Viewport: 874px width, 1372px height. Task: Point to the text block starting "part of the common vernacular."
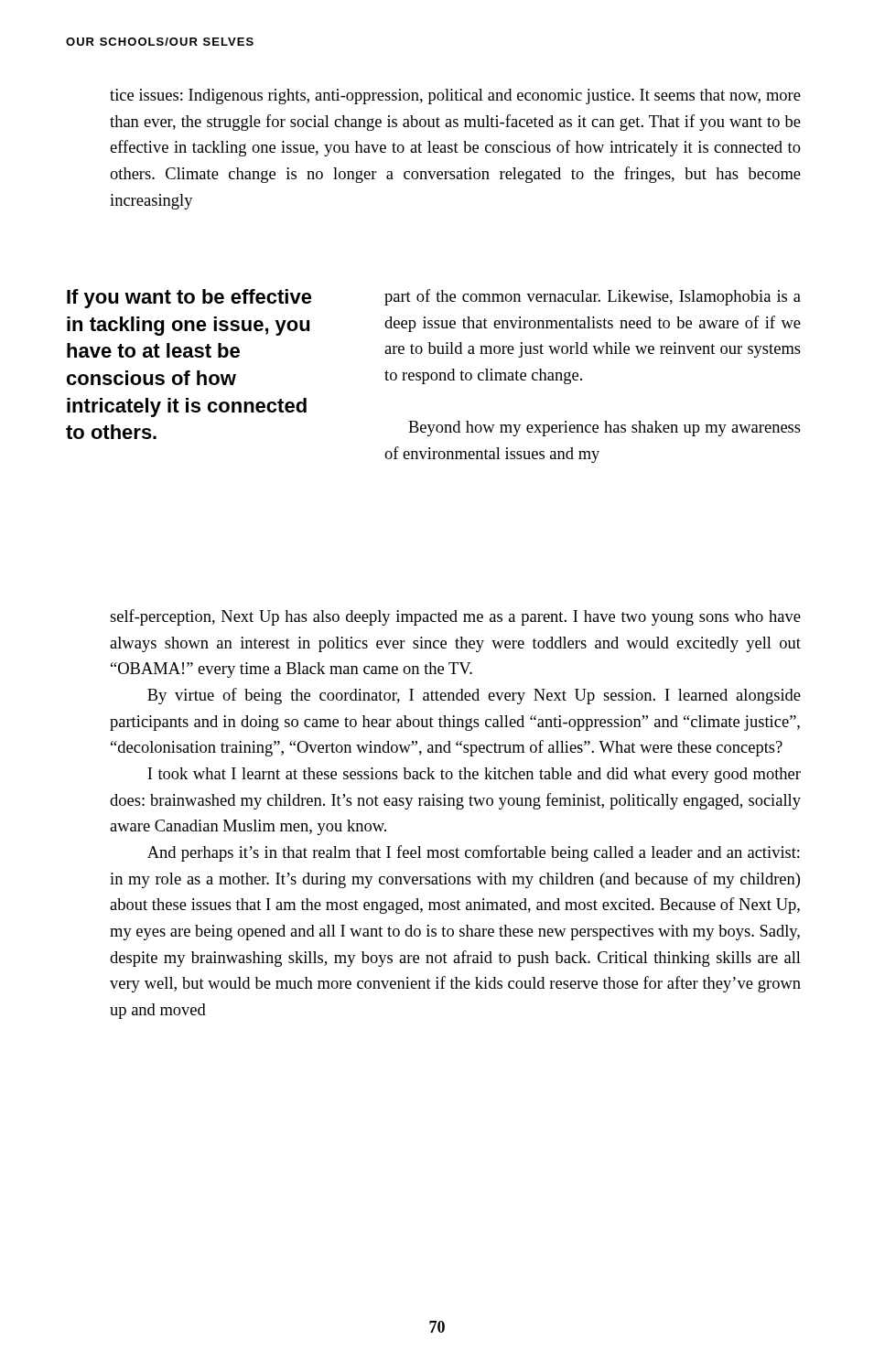point(593,297)
